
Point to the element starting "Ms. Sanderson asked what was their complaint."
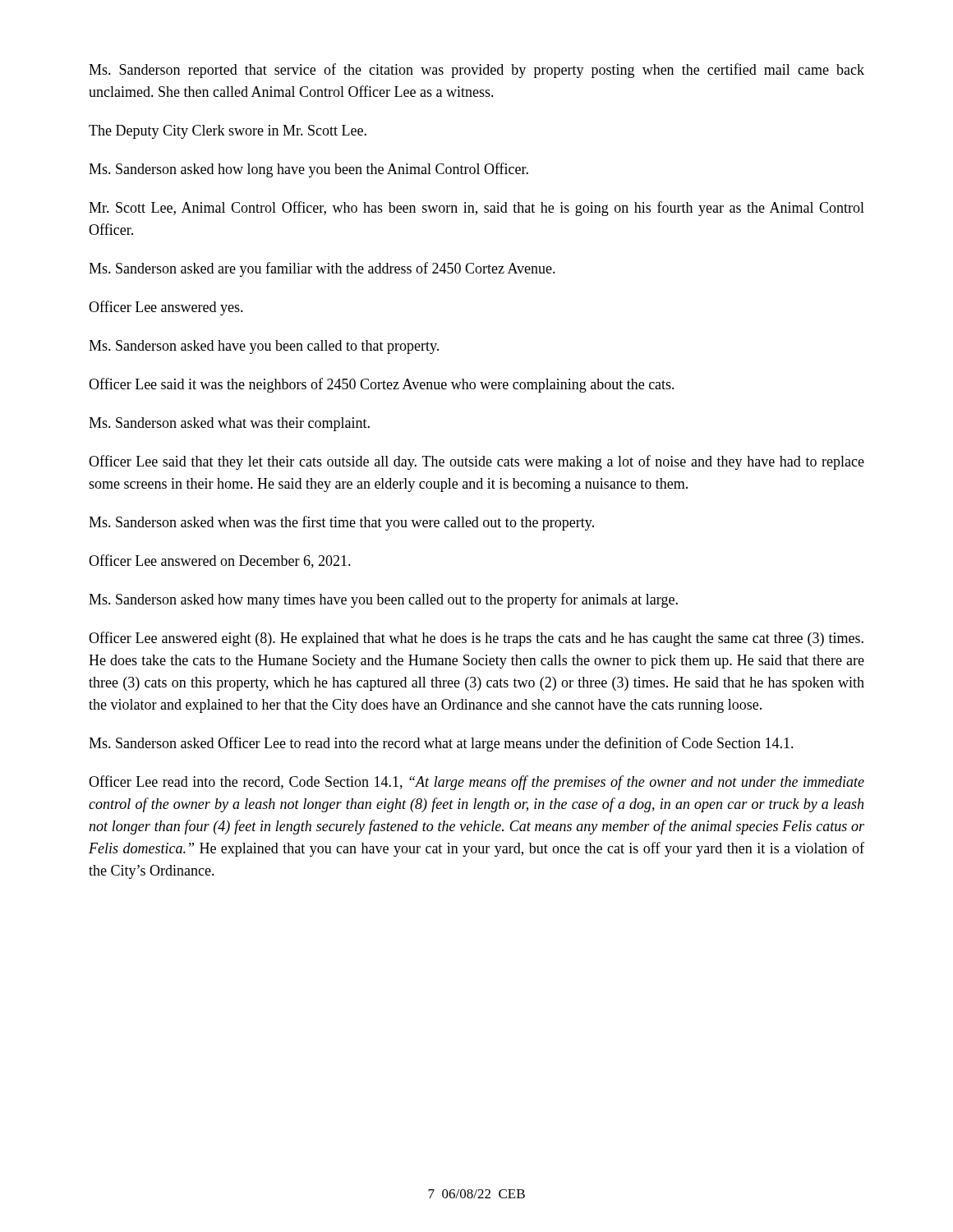230,423
